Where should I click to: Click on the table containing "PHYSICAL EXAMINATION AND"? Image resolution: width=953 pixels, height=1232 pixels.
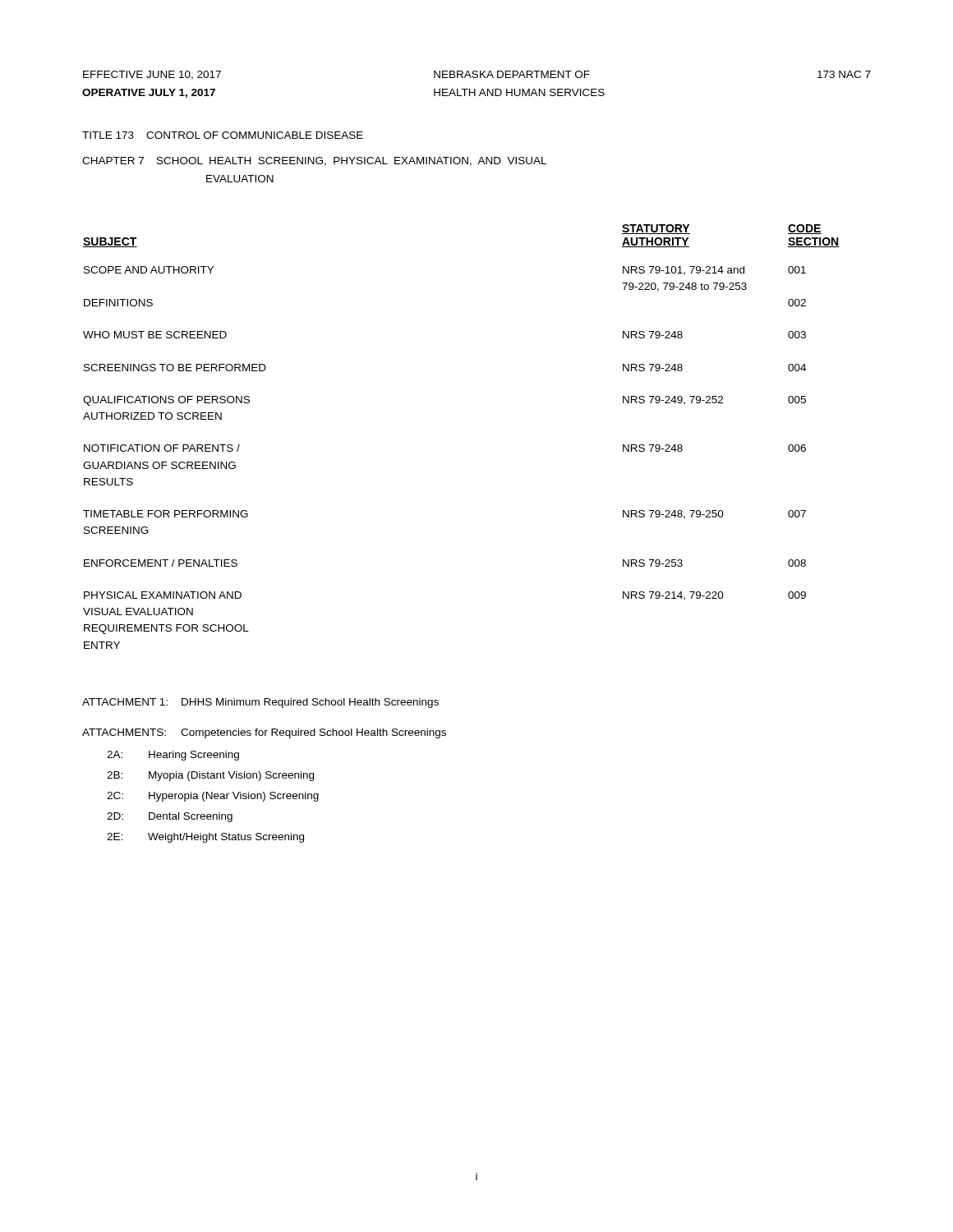[476, 445]
